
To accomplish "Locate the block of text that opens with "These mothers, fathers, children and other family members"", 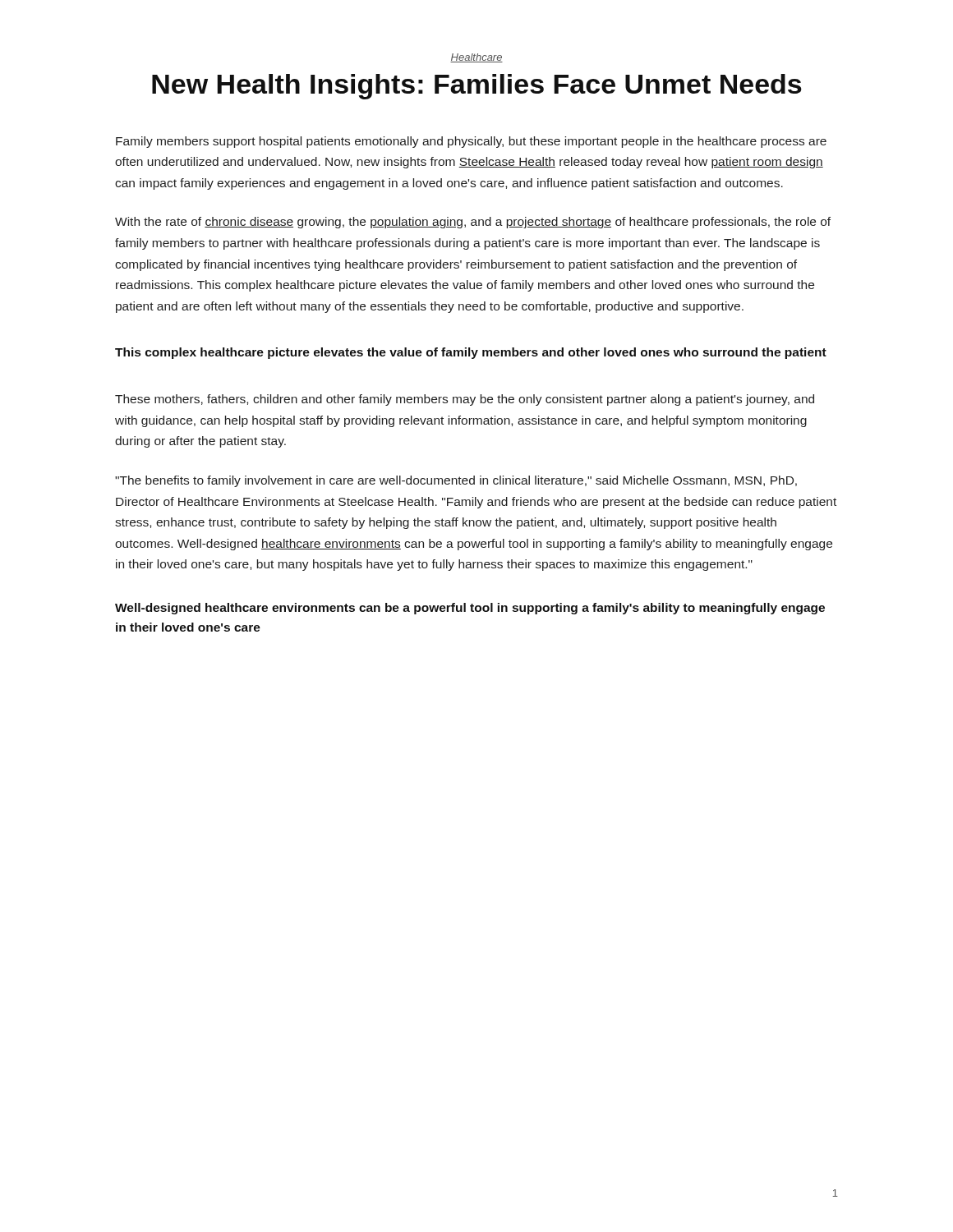I will coord(465,420).
